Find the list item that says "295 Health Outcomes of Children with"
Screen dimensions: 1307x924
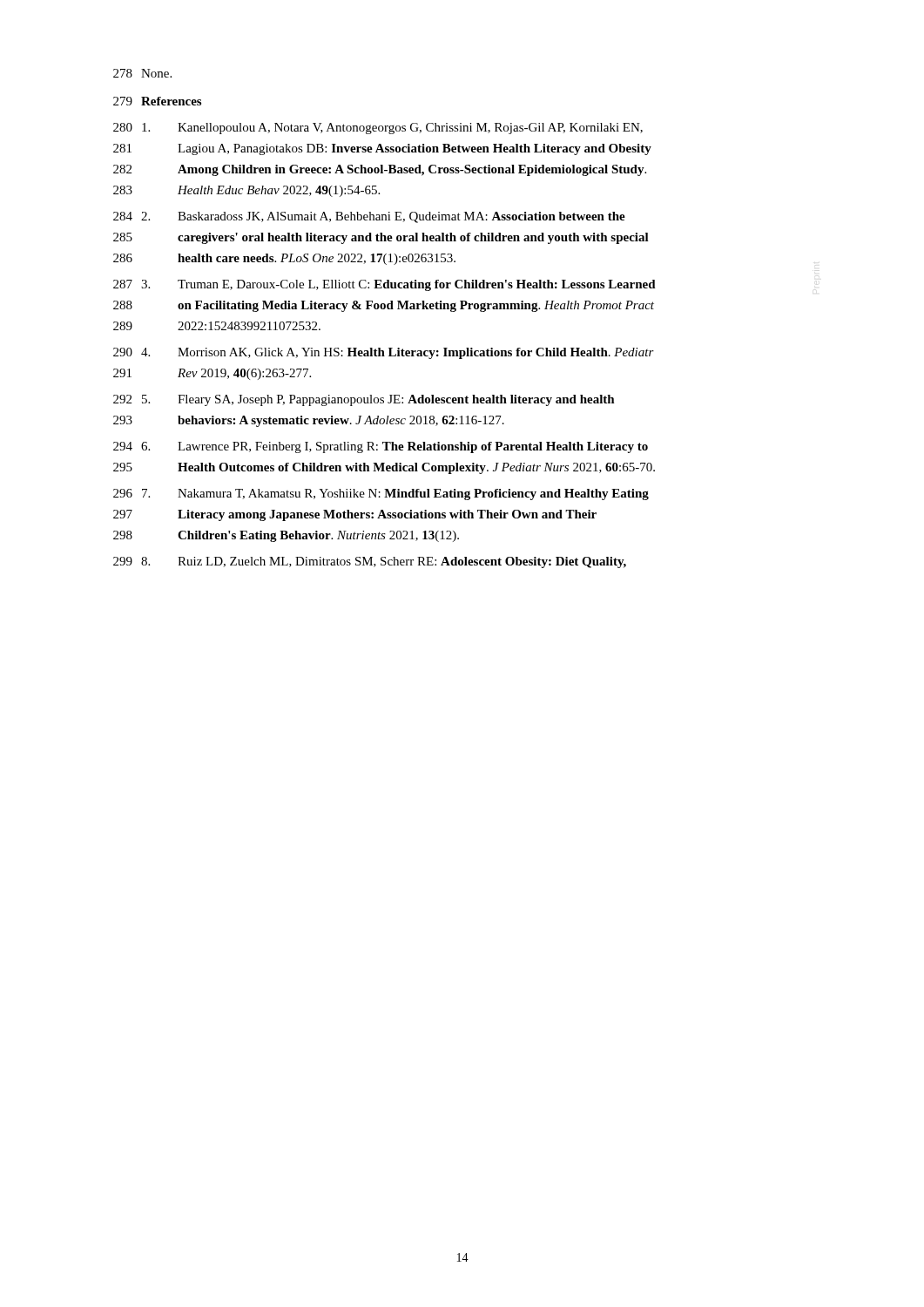462,467
